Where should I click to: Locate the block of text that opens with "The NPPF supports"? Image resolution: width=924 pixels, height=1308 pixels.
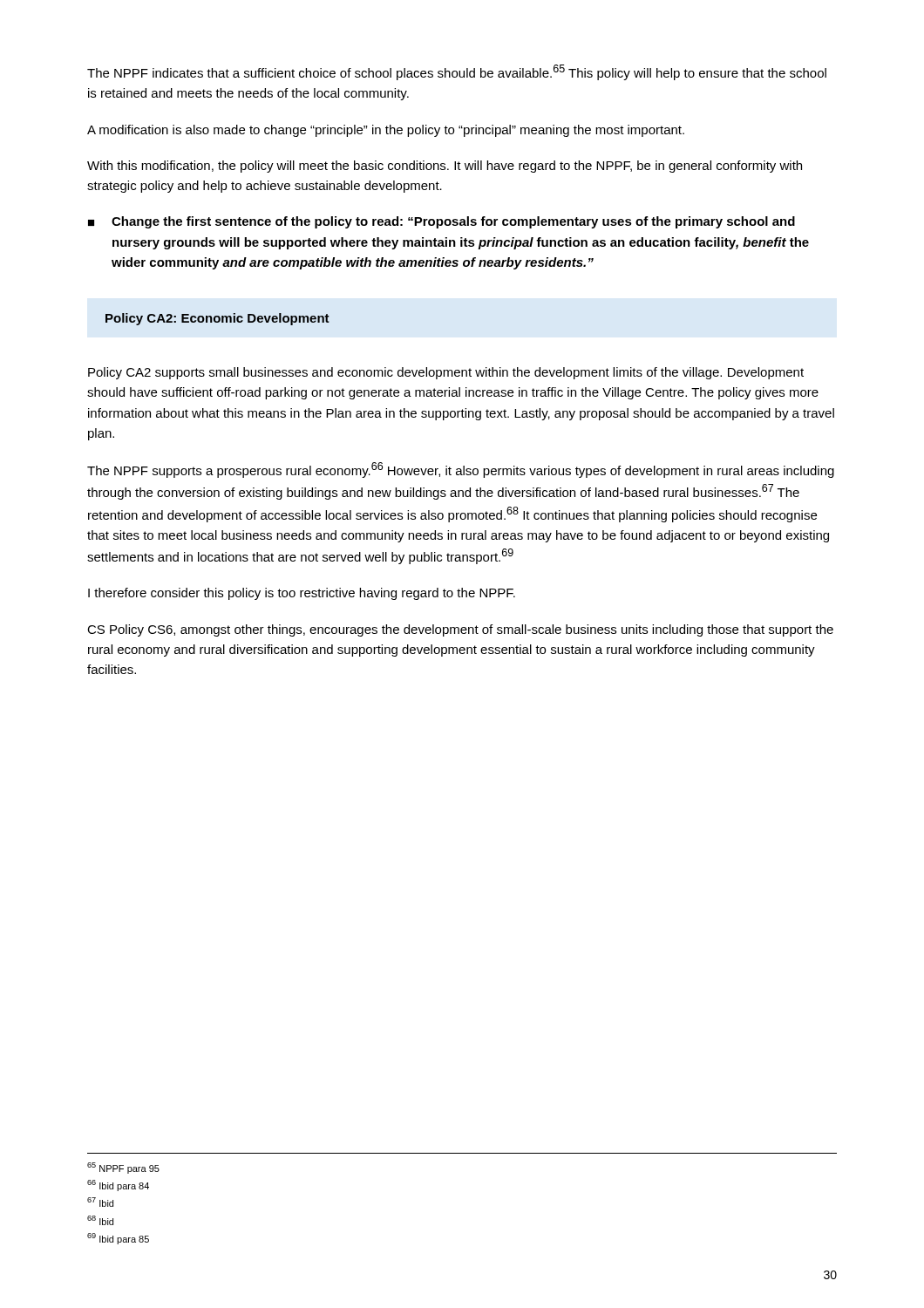[462, 513]
